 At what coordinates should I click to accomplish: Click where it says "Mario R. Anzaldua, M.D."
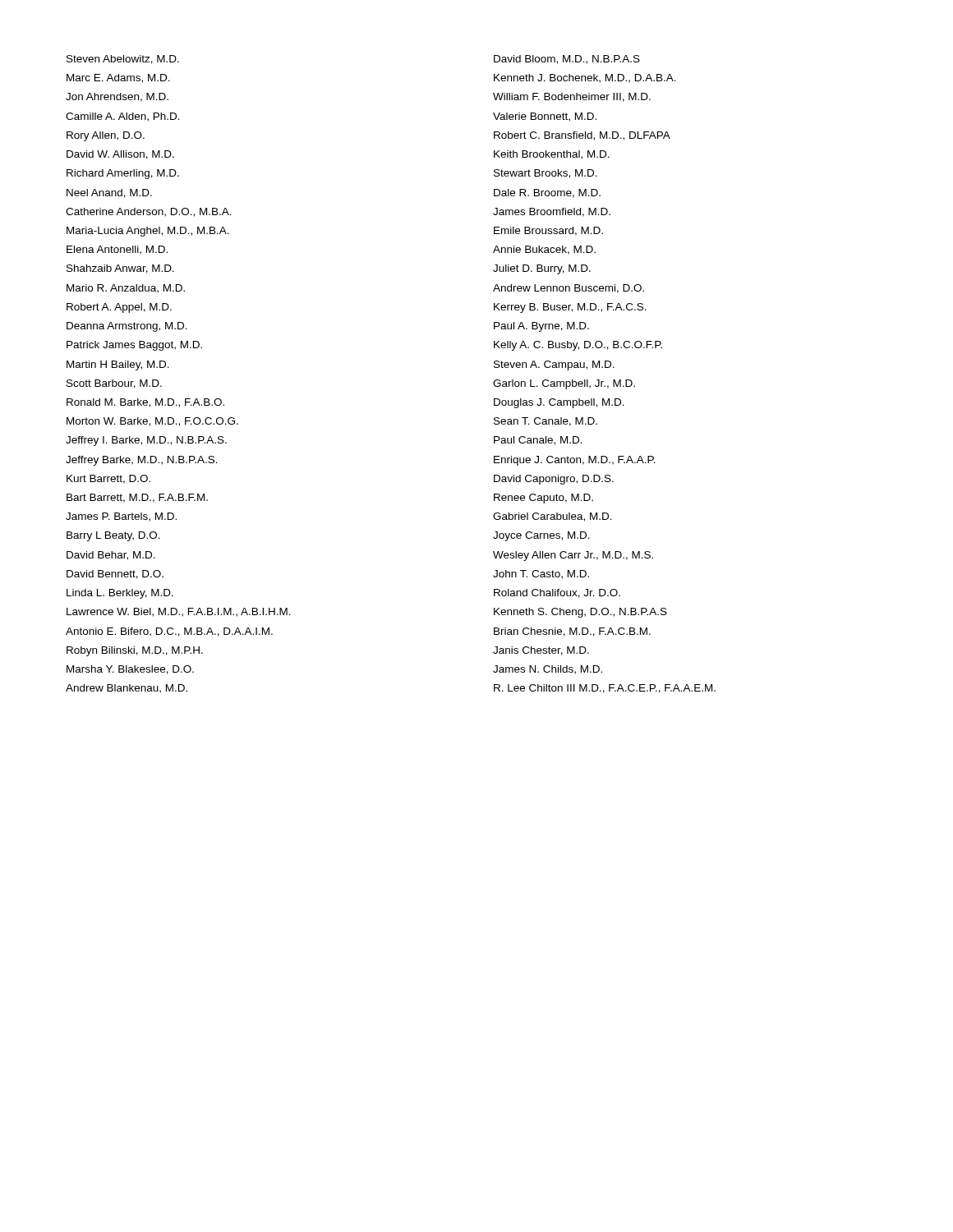(x=126, y=288)
